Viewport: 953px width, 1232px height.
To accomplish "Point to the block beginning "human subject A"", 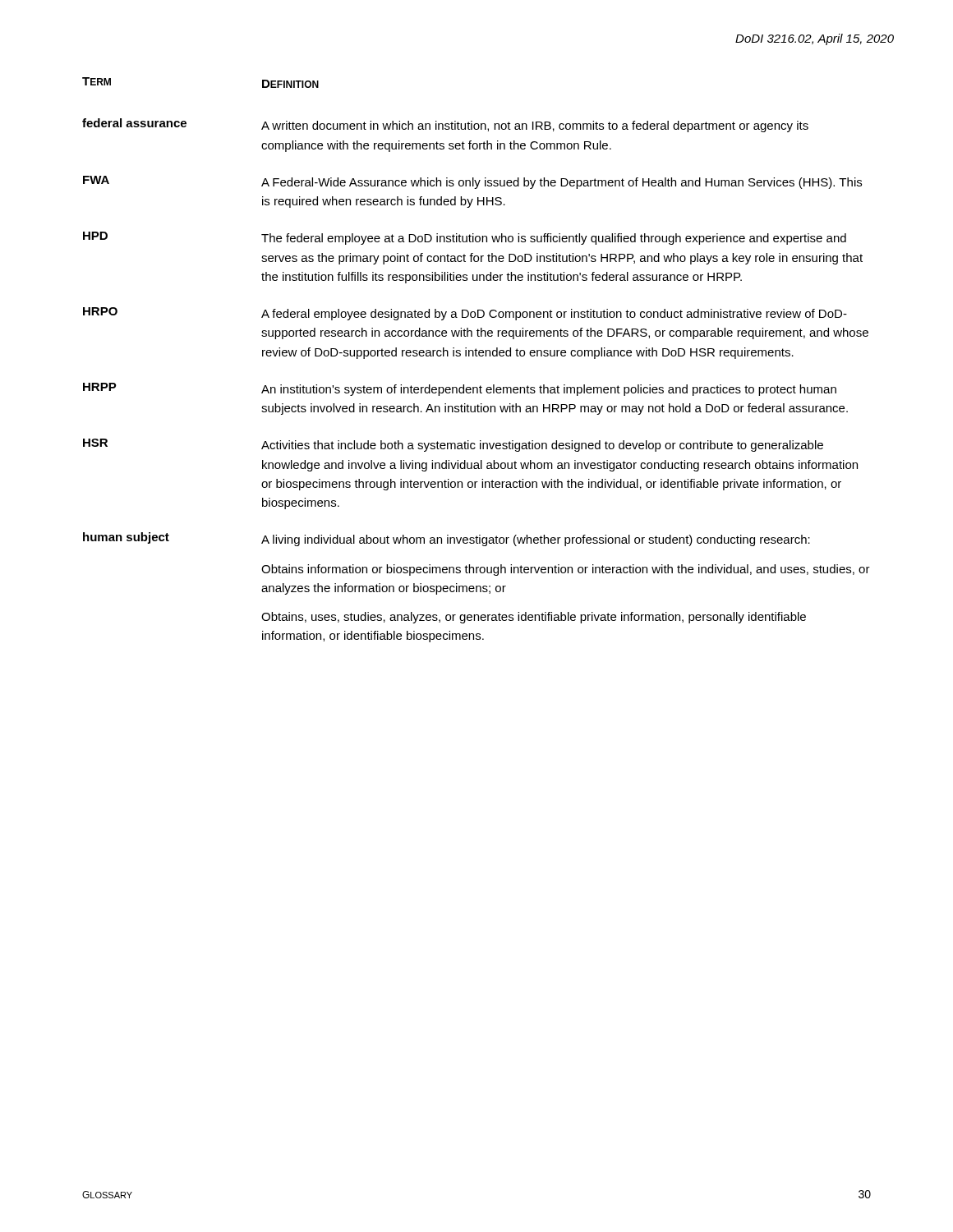I will (x=476, y=588).
